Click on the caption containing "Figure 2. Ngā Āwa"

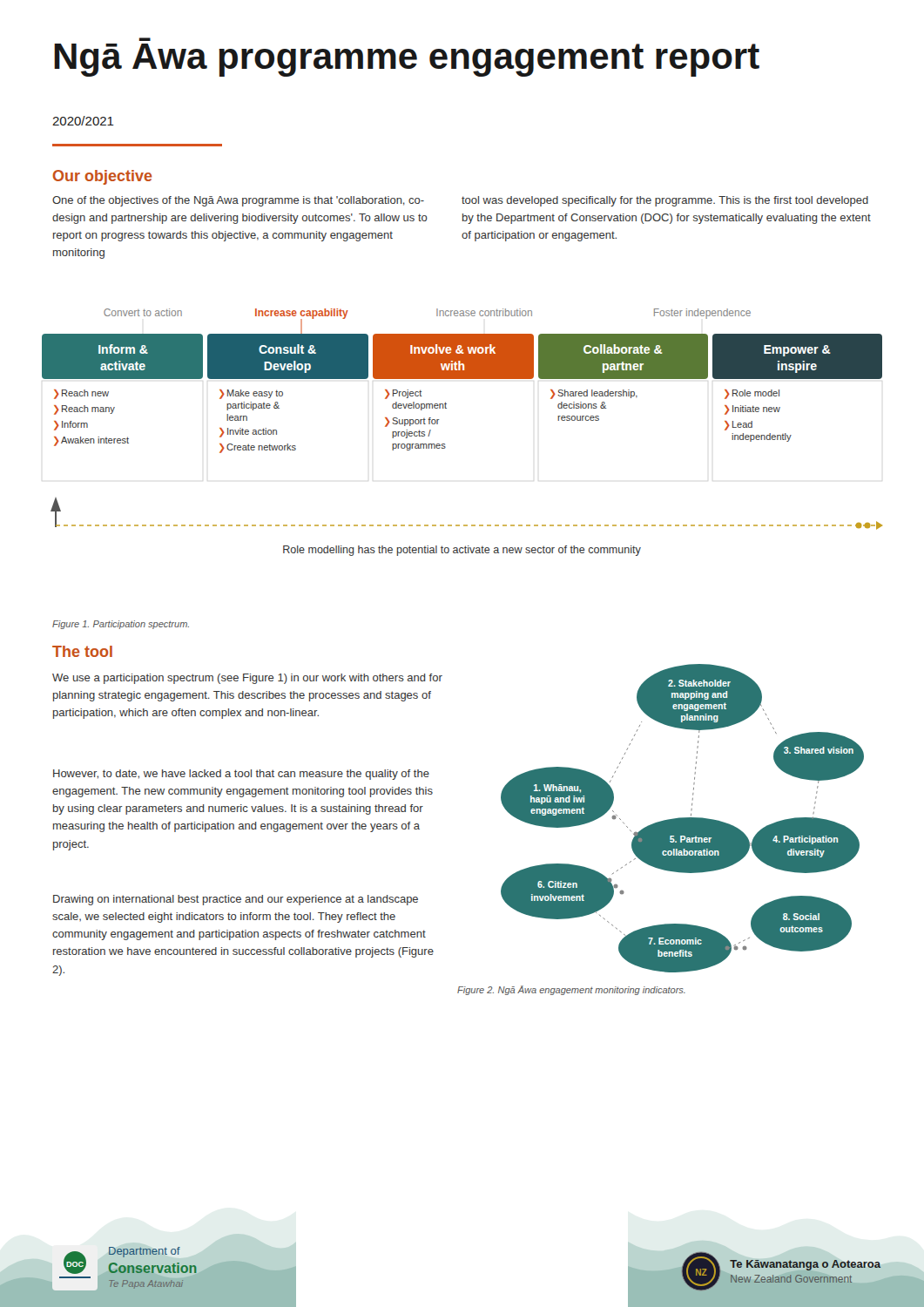pos(572,990)
